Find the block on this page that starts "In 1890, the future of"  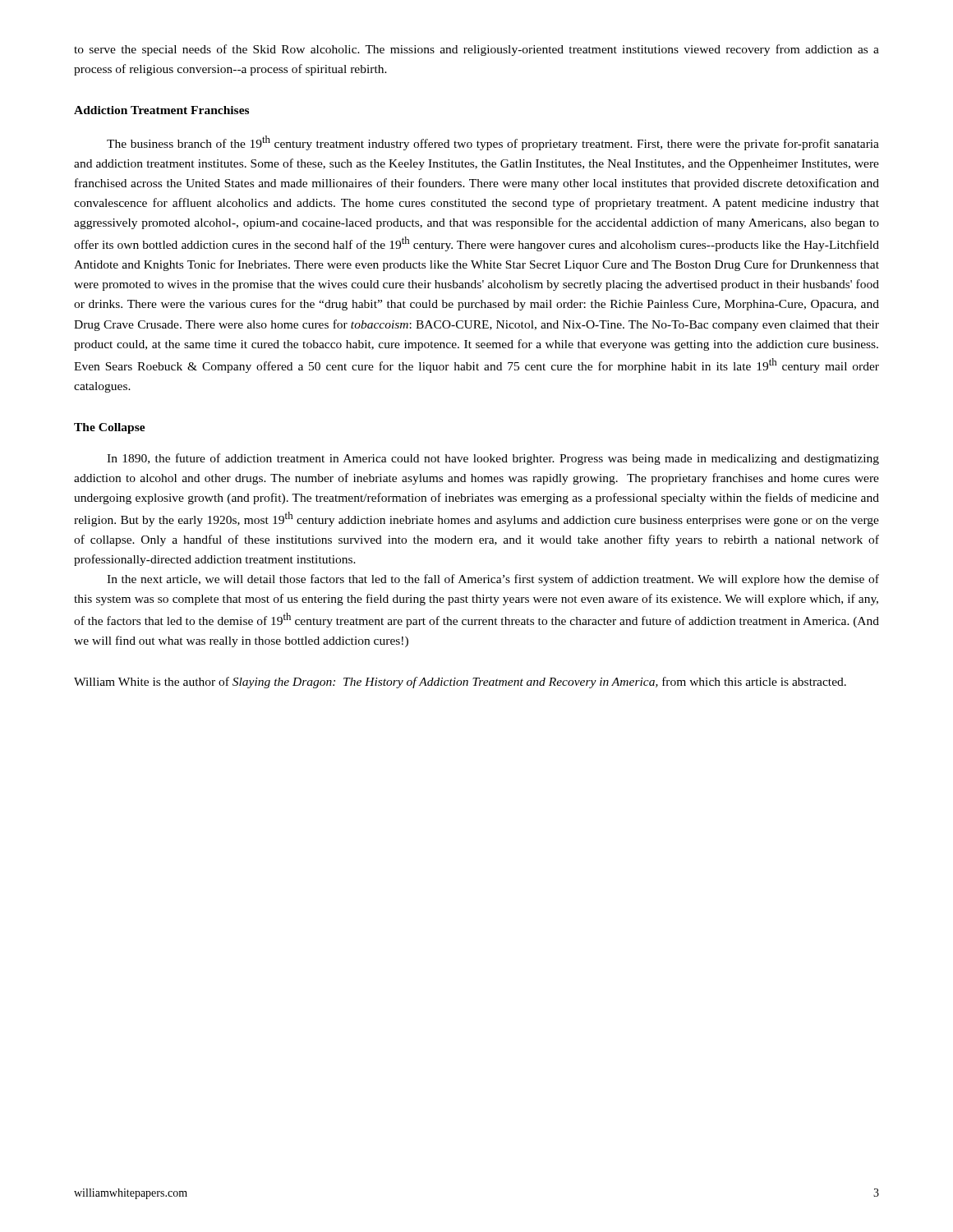click(x=476, y=508)
